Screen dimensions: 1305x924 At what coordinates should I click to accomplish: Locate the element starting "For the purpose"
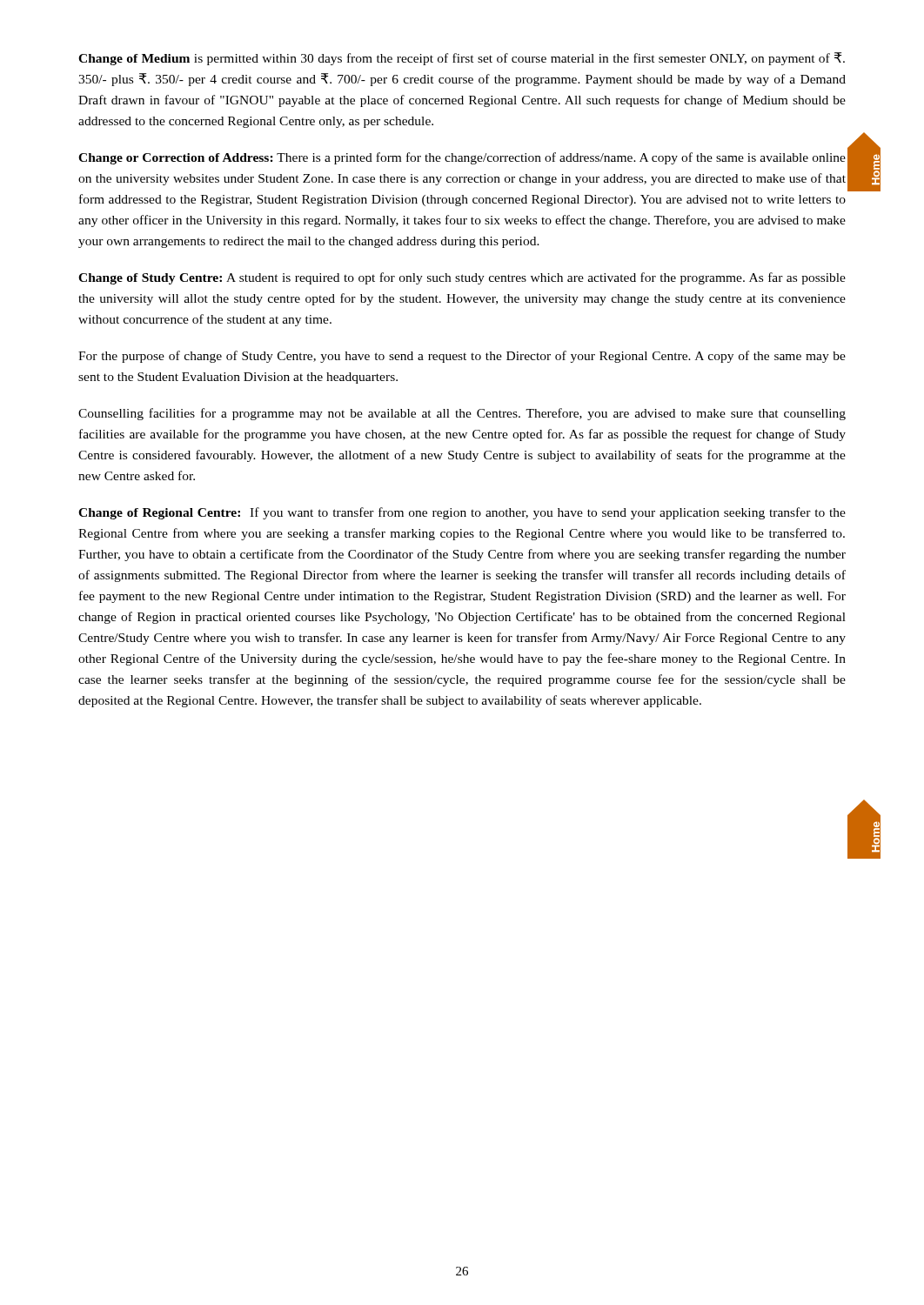click(x=462, y=366)
